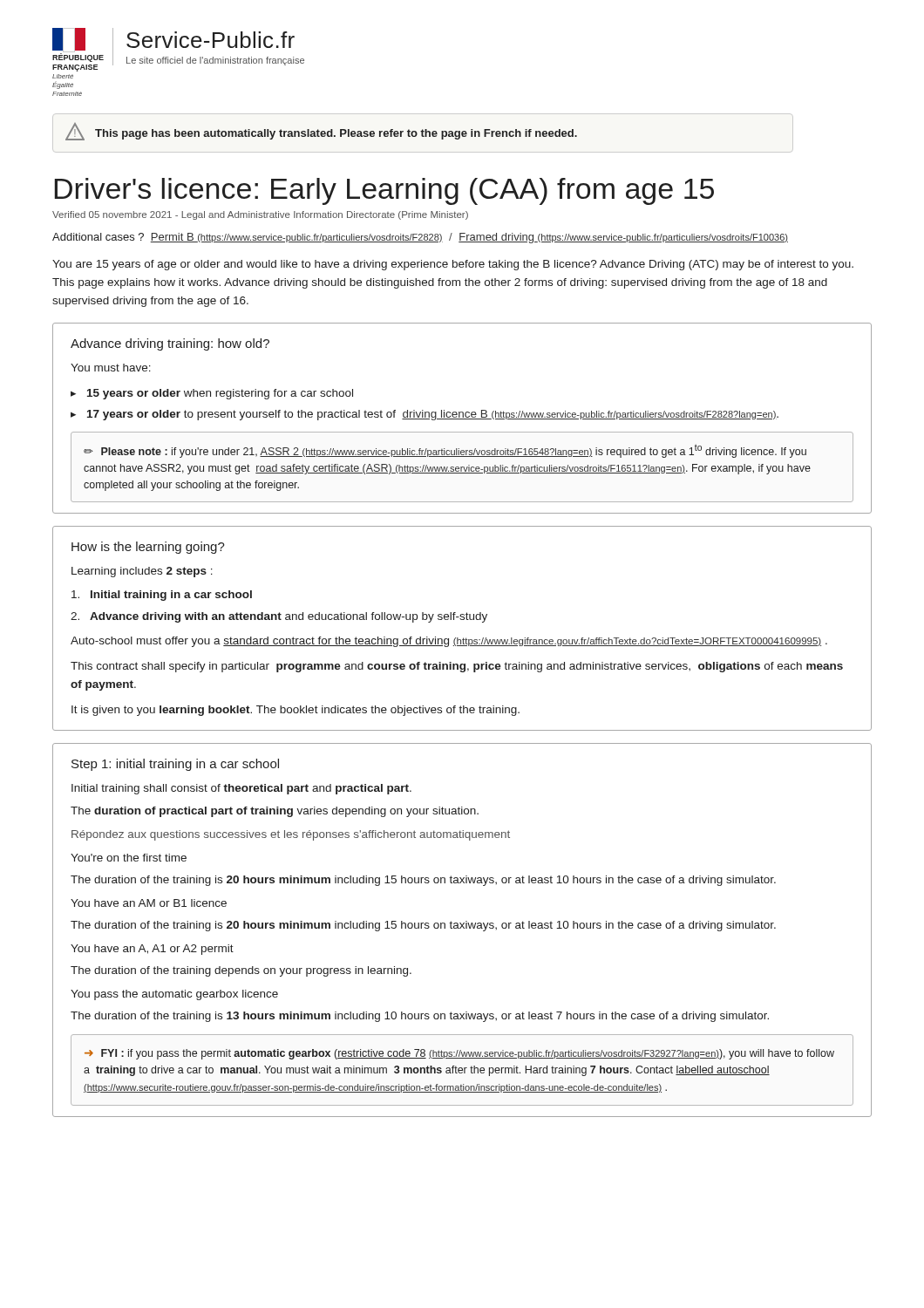The width and height of the screenshot is (924, 1308).
Task: Point to "Initial training in a car school"
Action: [x=162, y=596]
